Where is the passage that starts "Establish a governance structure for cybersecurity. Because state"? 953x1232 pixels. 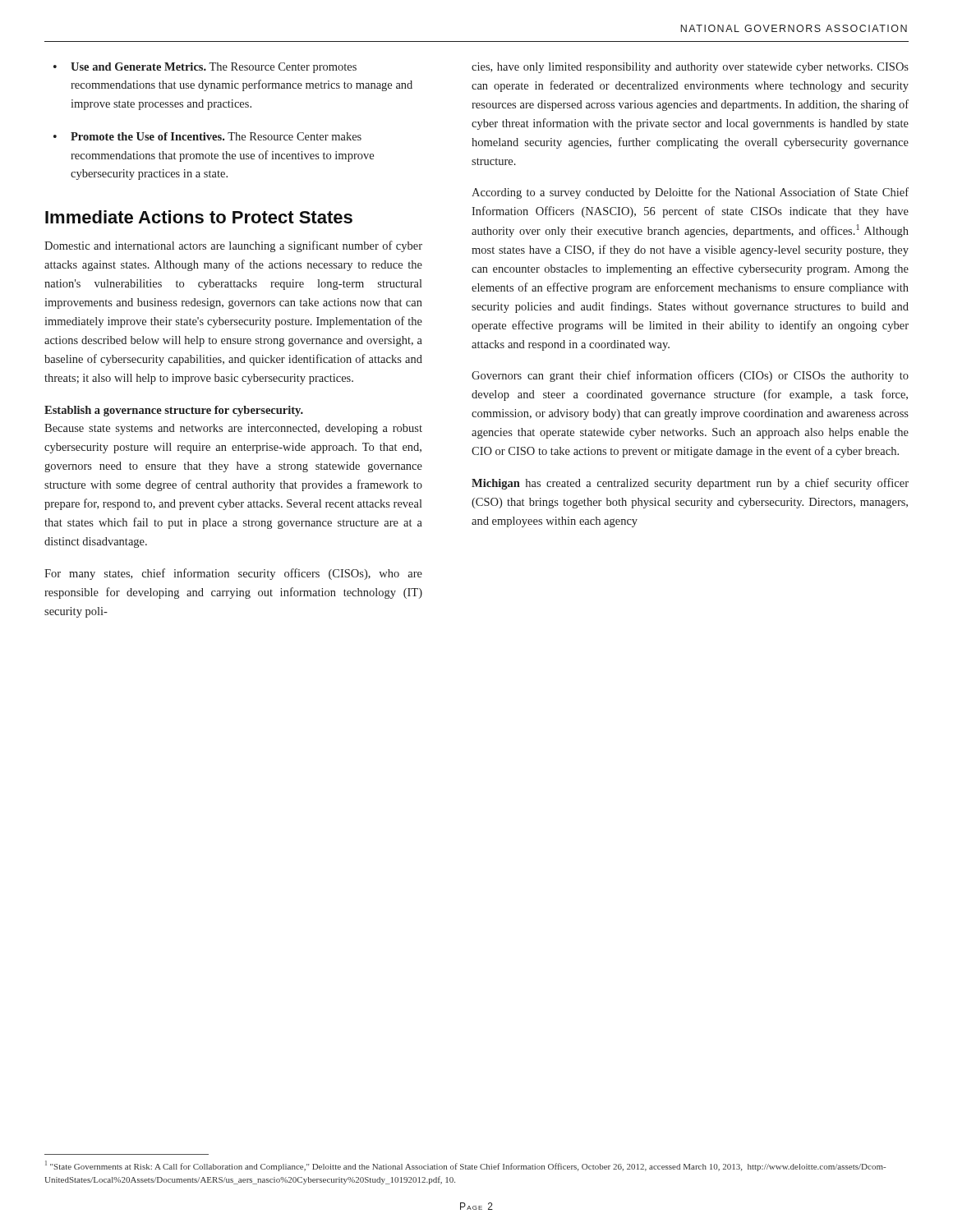tap(233, 475)
